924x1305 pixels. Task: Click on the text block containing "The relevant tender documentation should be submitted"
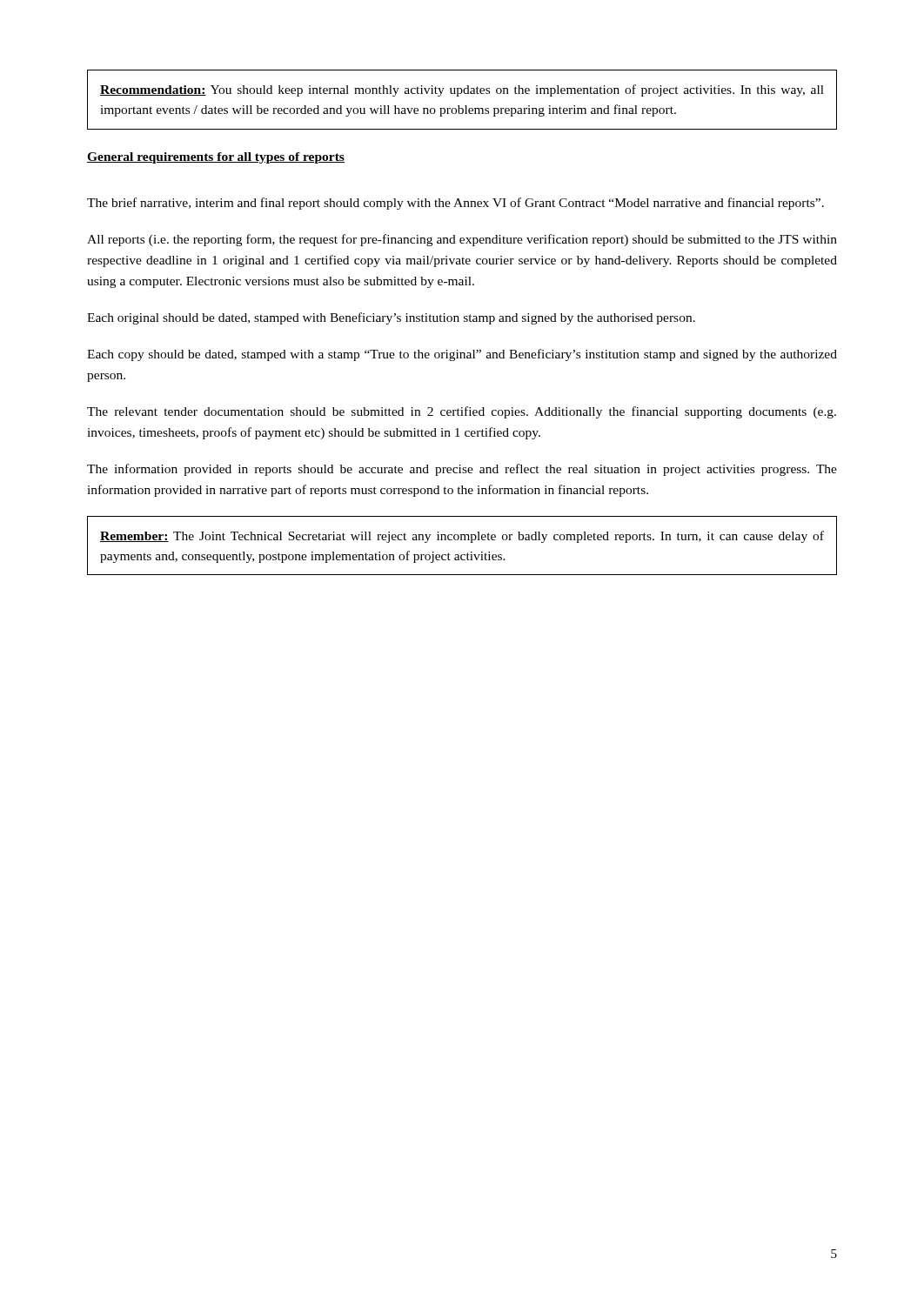coord(462,421)
